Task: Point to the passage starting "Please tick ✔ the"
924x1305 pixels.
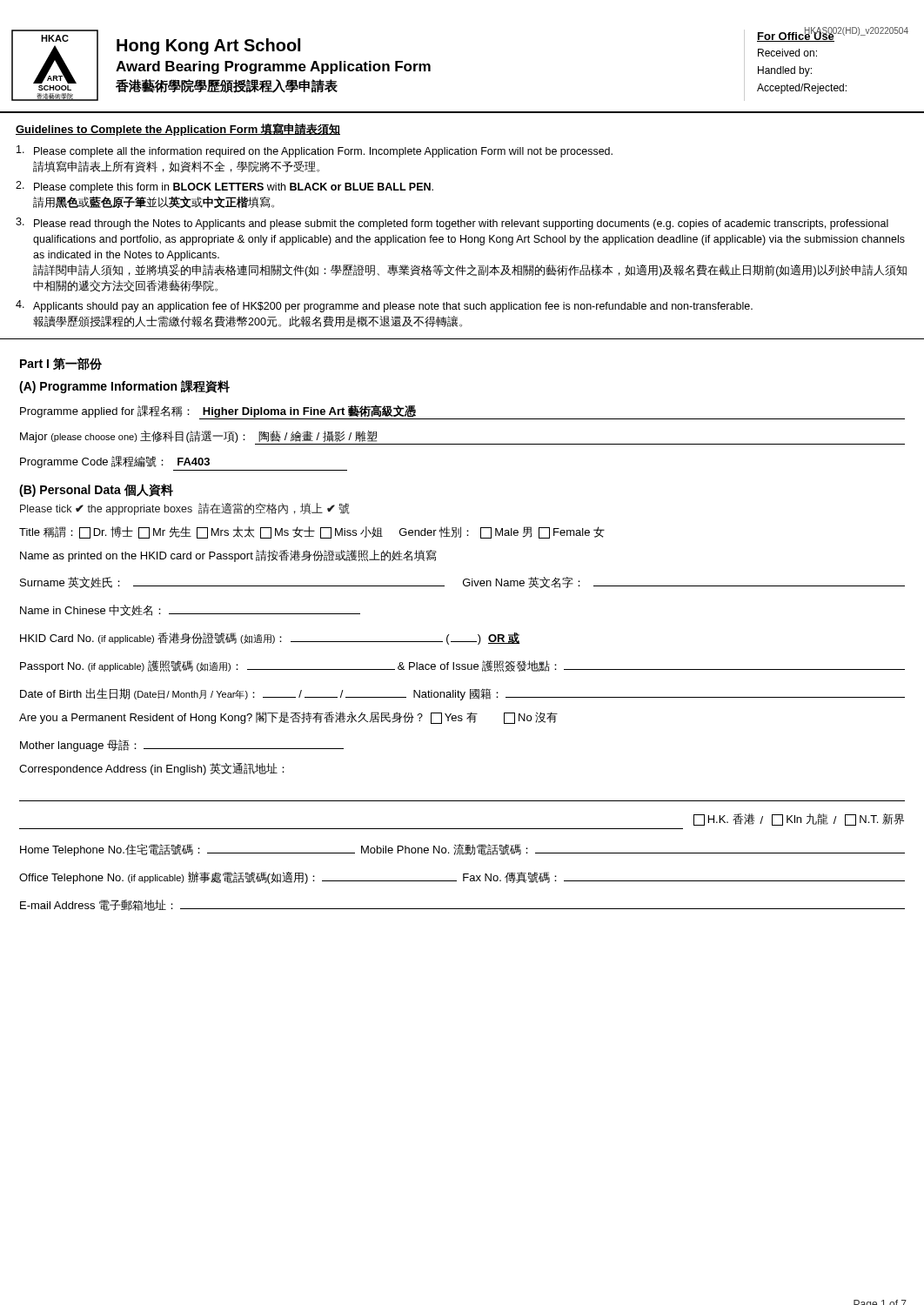Action: pos(185,509)
